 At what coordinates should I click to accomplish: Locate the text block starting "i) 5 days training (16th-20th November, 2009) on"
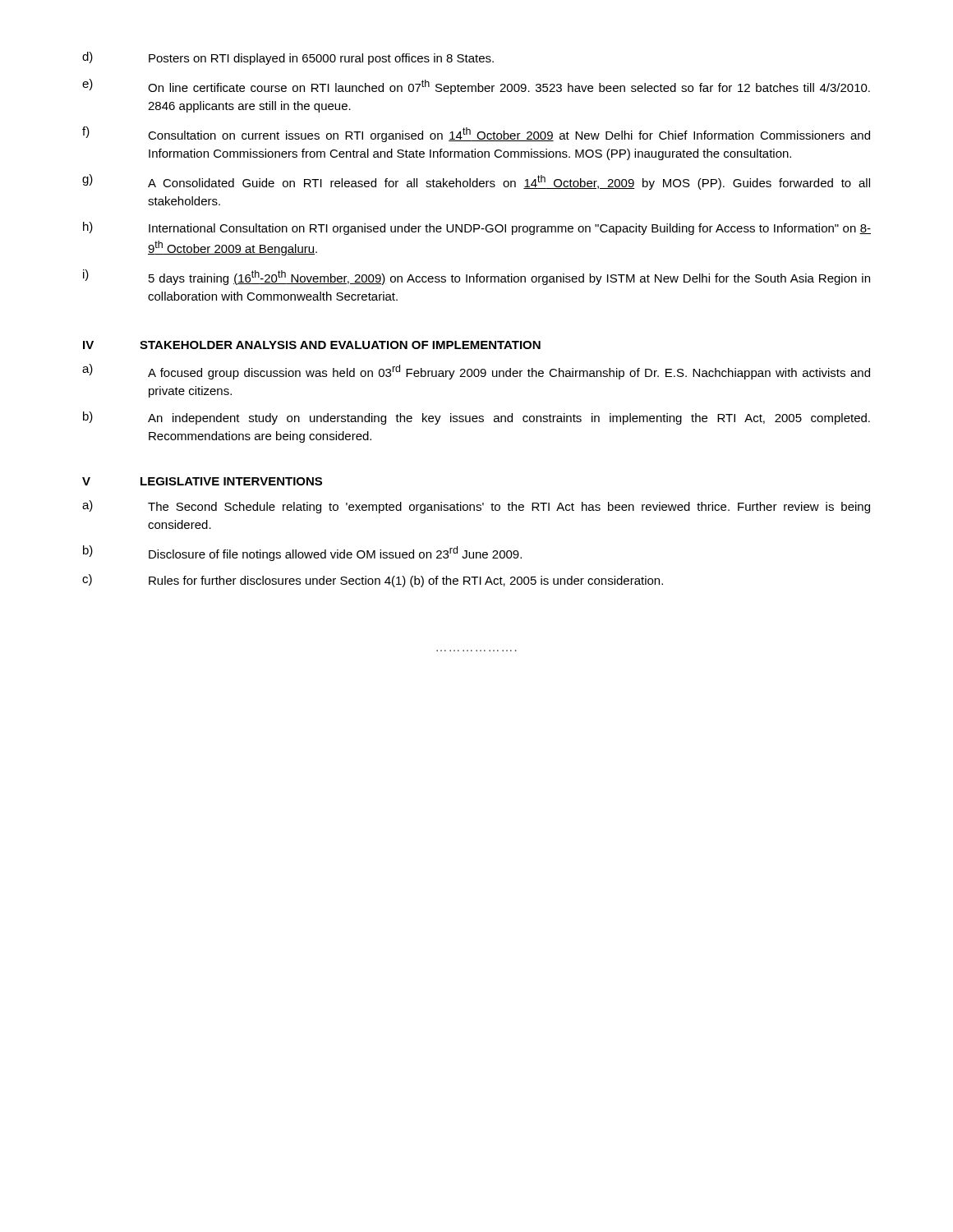coord(476,286)
